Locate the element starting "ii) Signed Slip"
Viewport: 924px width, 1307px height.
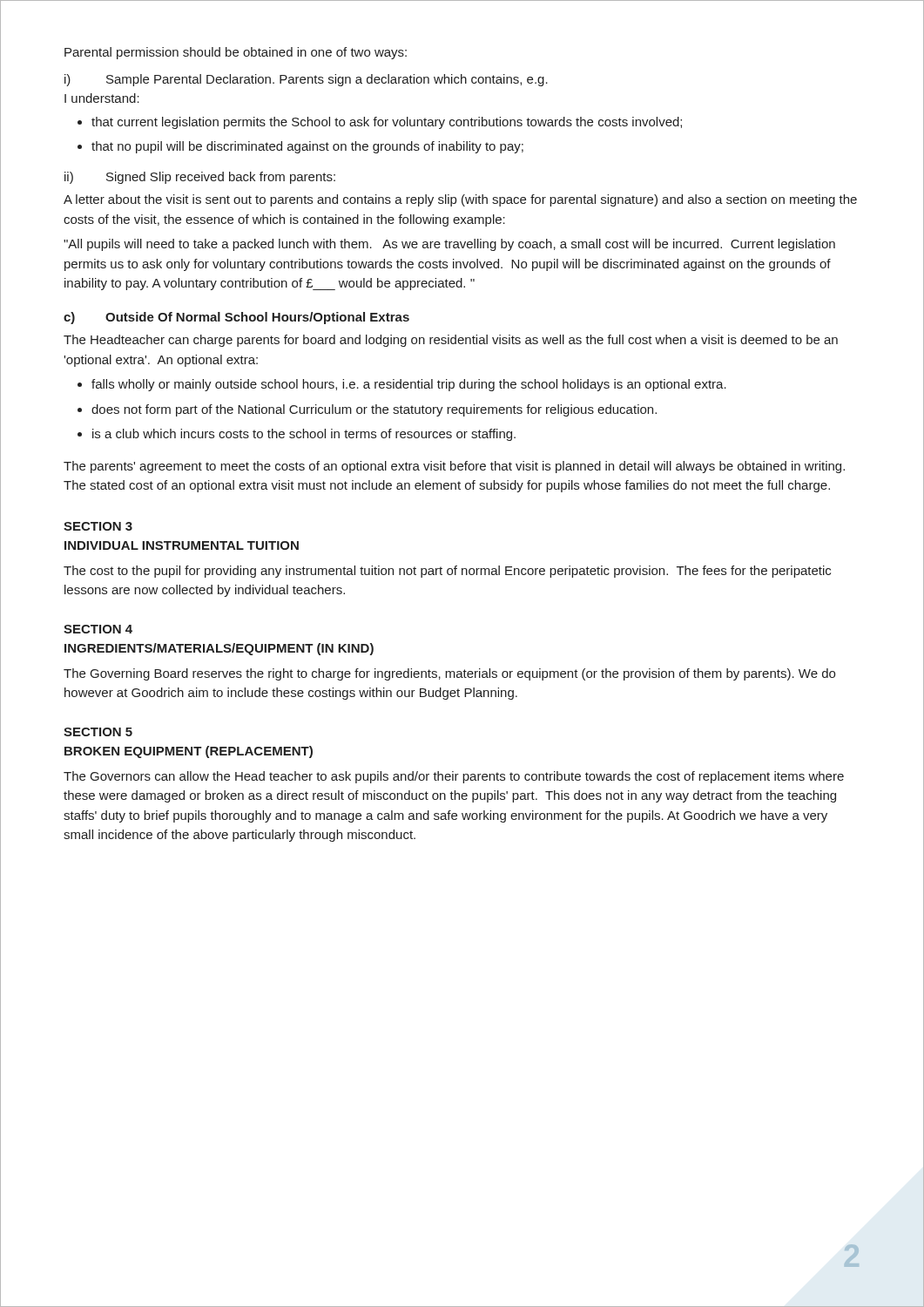tap(200, 178)
